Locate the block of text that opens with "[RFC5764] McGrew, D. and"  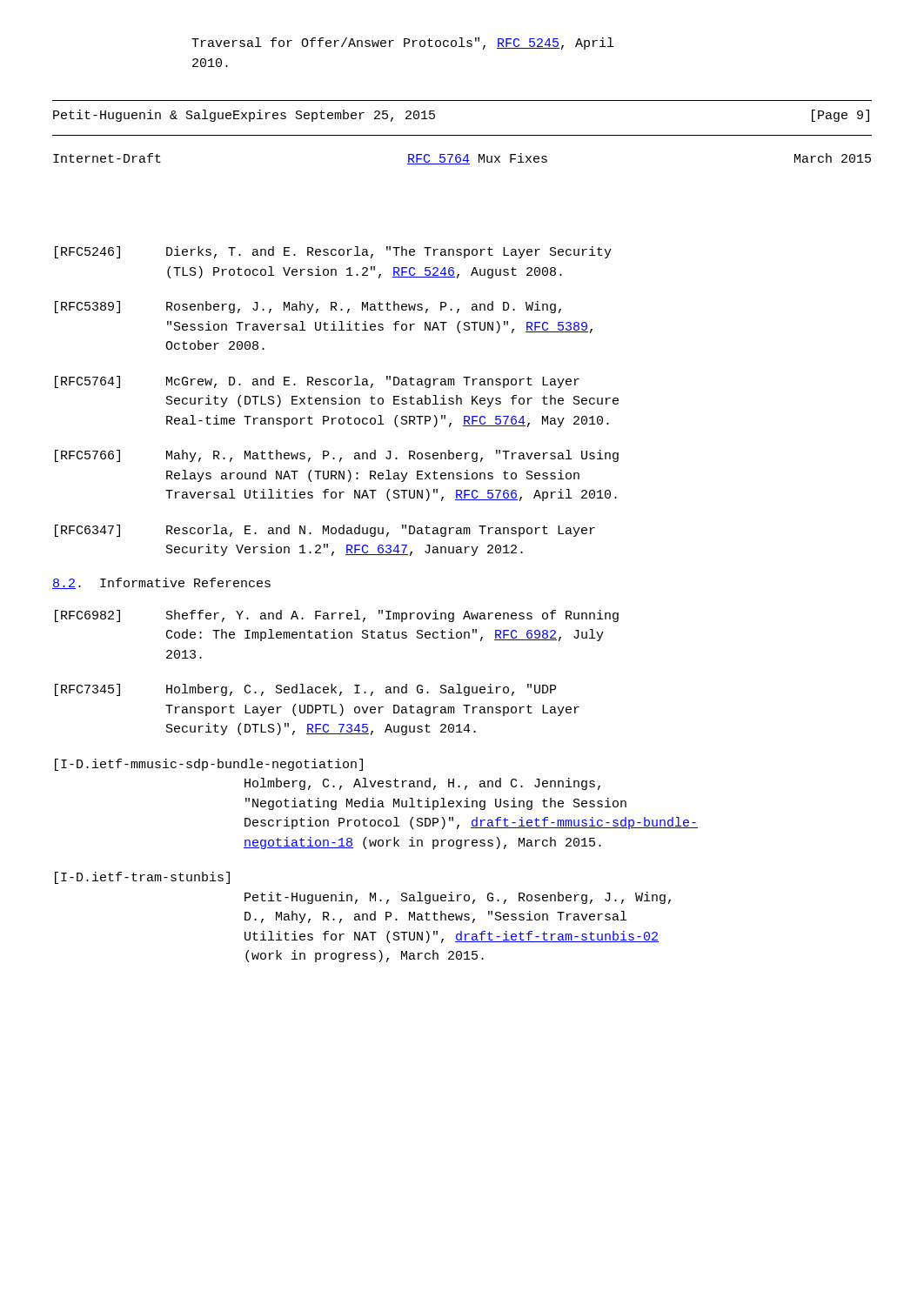462,402
